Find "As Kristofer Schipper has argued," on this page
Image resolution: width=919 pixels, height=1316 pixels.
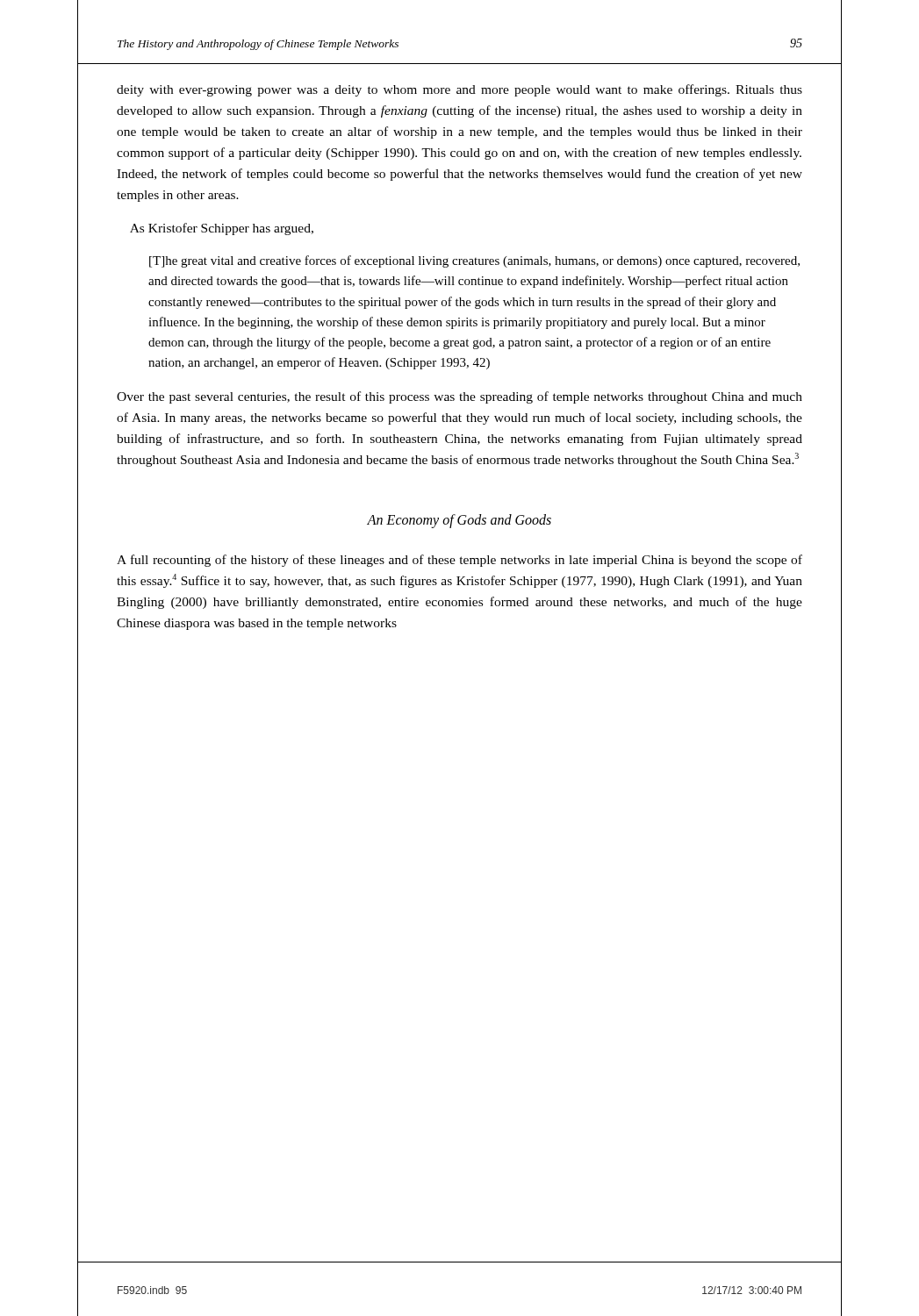215,228
